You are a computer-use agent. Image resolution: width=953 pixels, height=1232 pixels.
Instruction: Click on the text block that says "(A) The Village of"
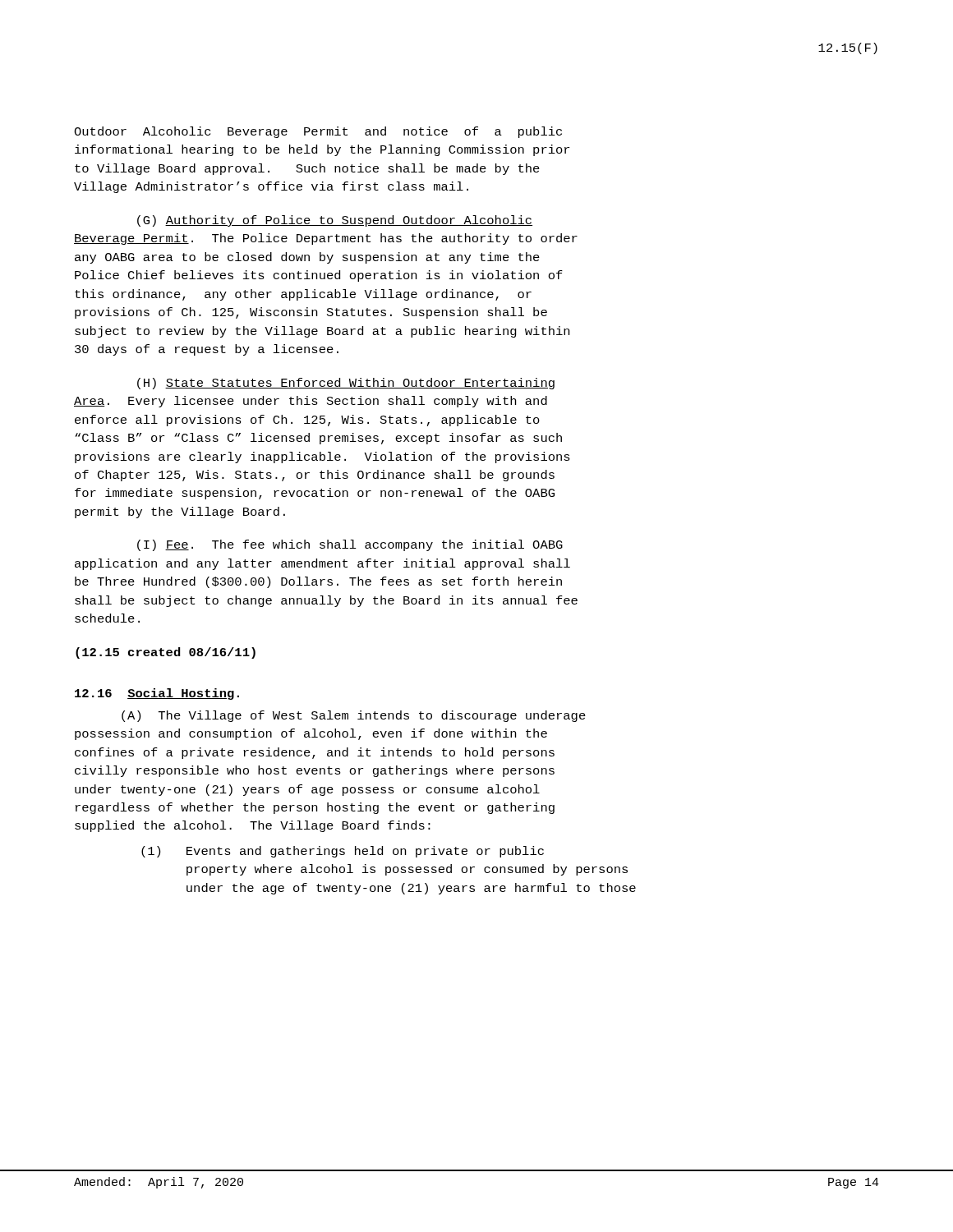[x=330, y=771]
